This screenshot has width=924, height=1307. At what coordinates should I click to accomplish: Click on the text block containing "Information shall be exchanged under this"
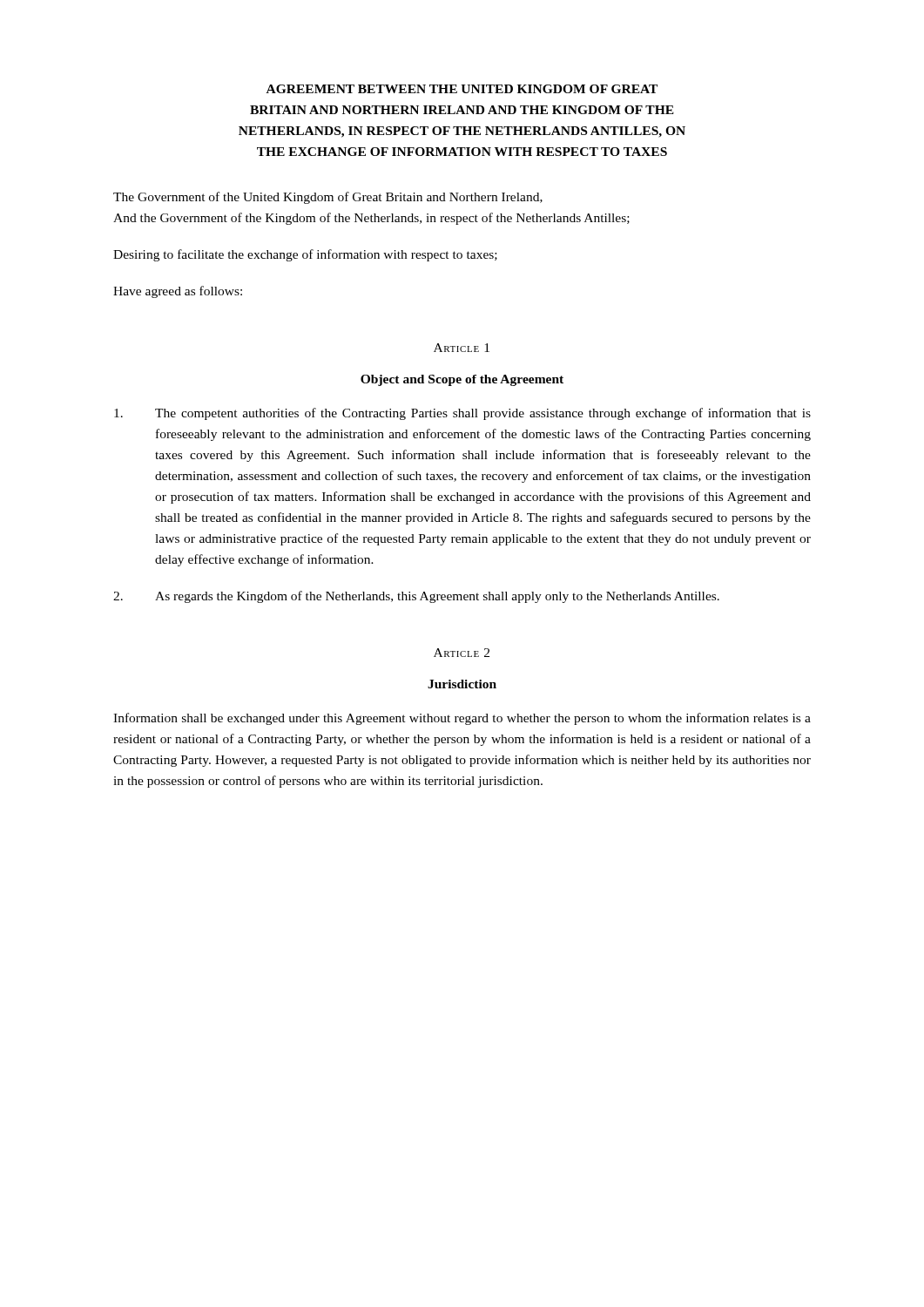(462, 749)
